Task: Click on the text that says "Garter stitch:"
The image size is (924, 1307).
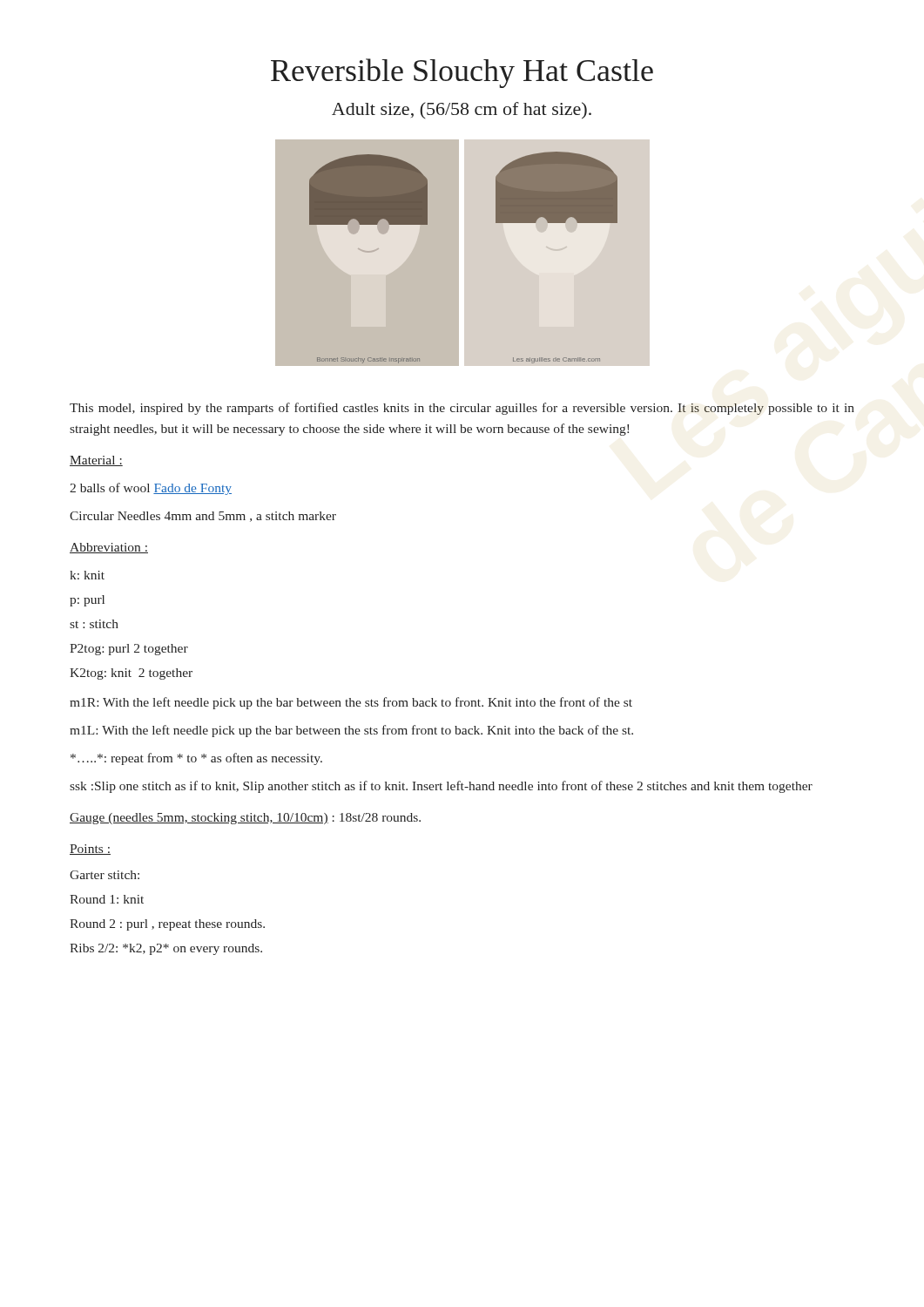Action: pyautogui.click(x=105, y=875)
